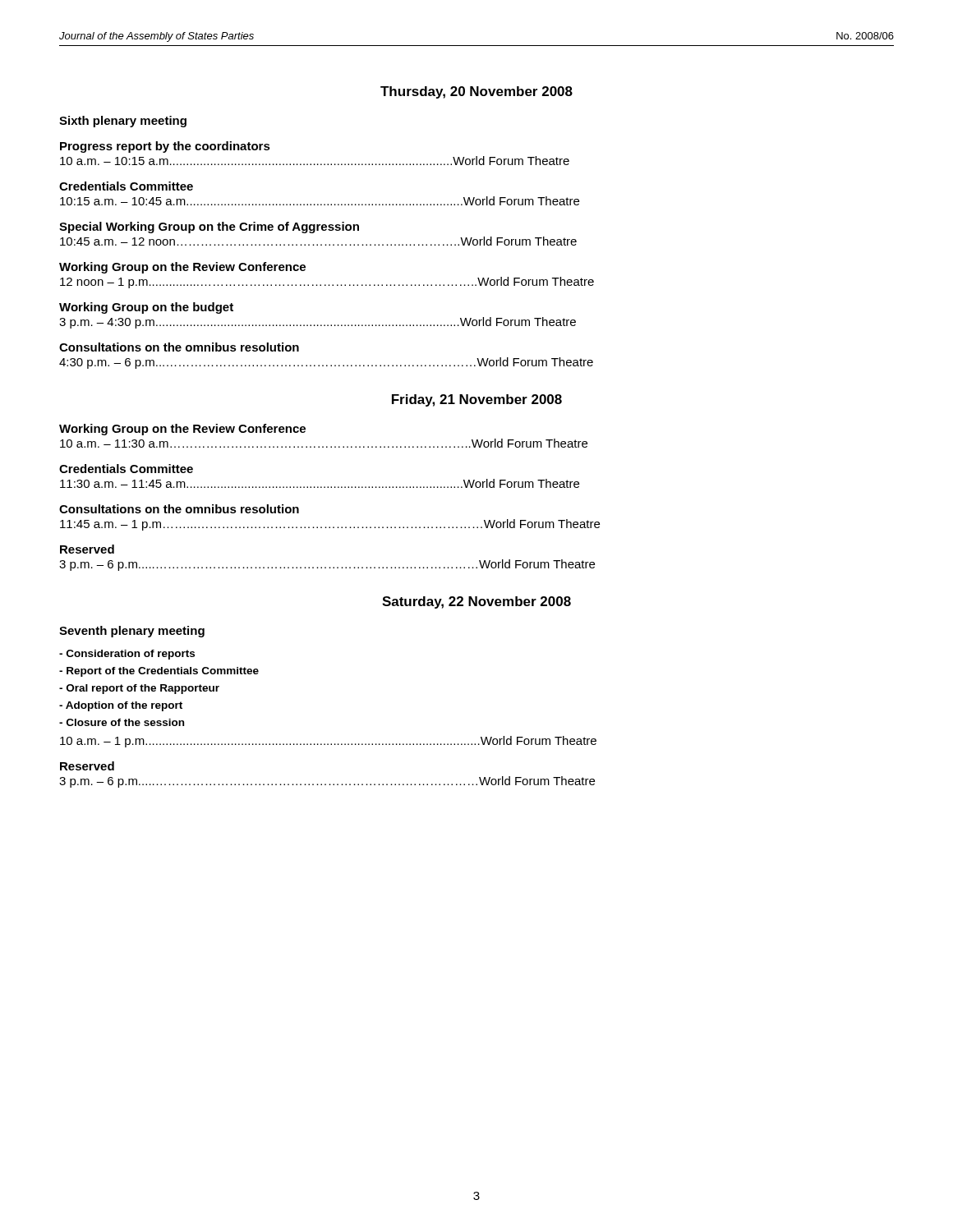
Task: Locate the section header that says "Special Working Group on the Crime of"
Action: [209, 226]
